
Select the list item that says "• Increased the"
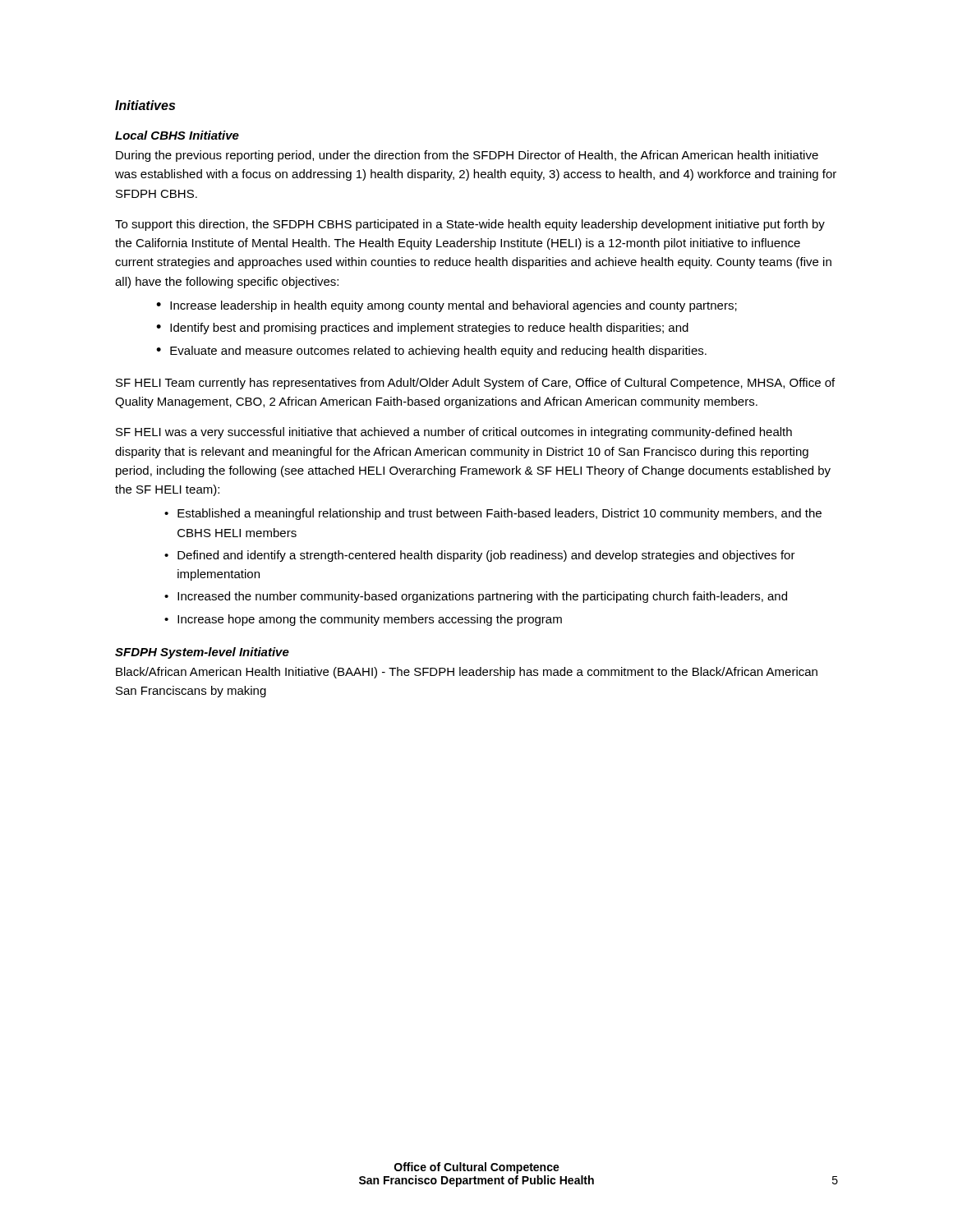[476, 596]
